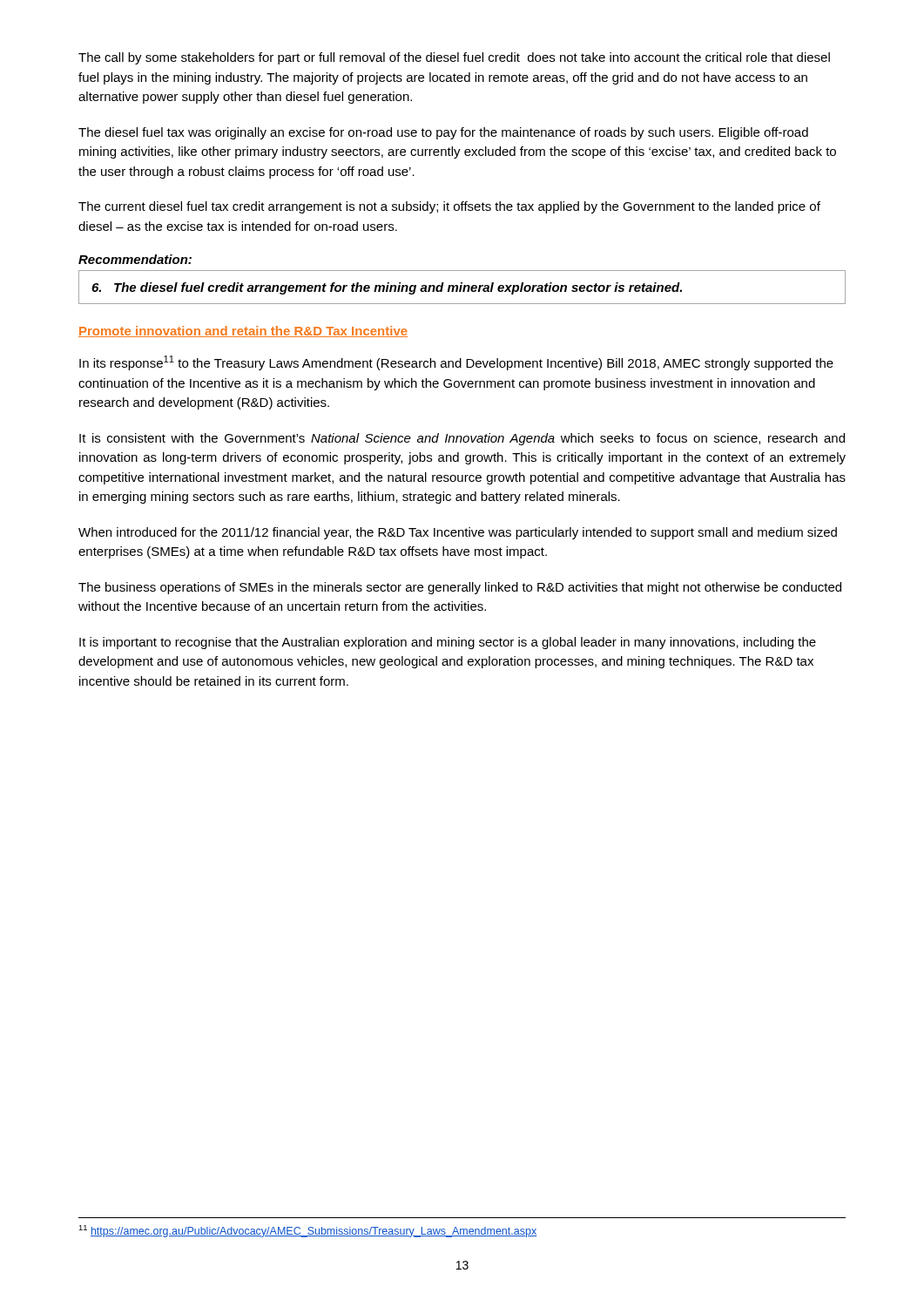Locate the text starting "It is consistent"

pos(462,467)
